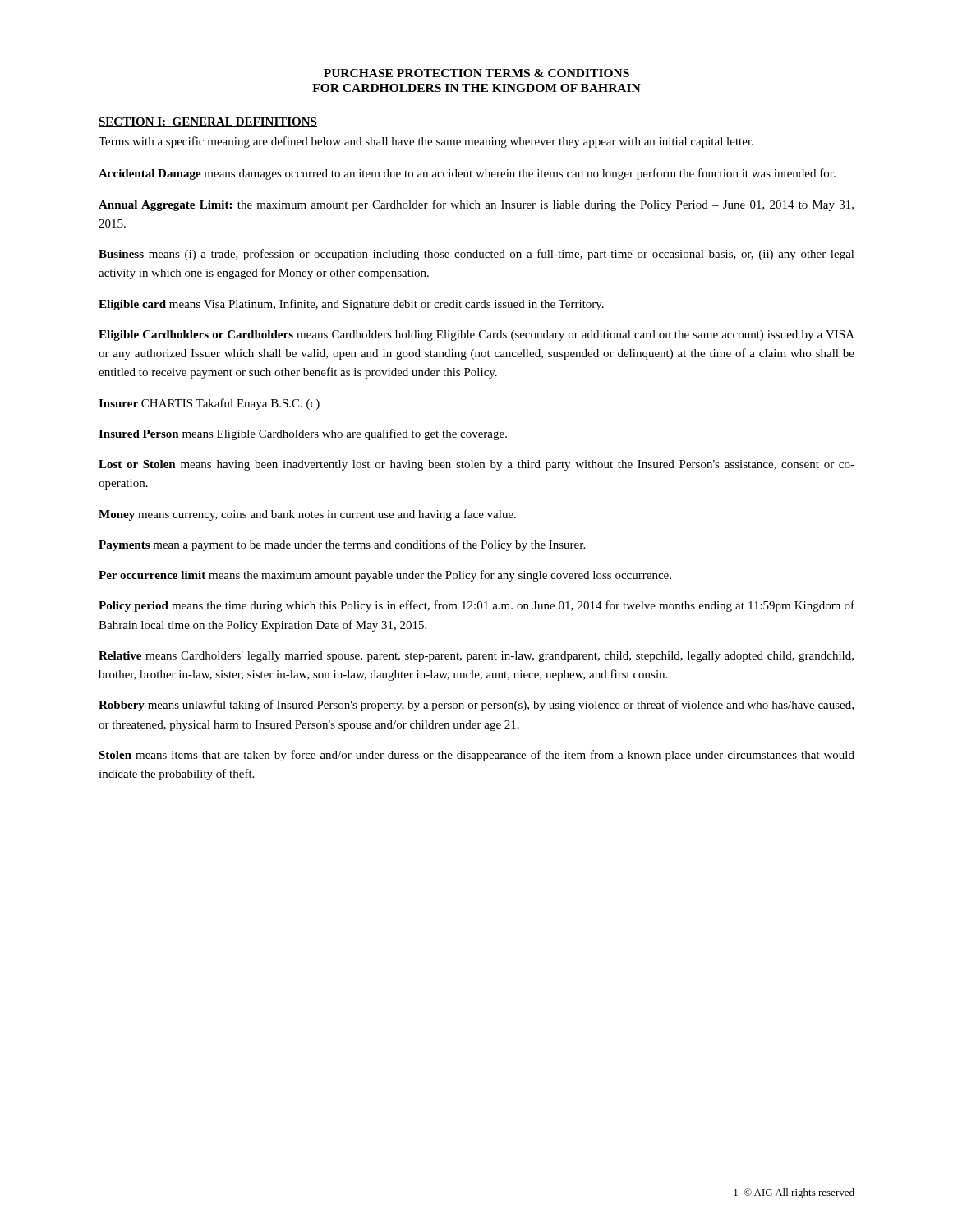Image resolution: width=953 pixels, height=1232 pixels.
Task: Locate the text block containing "Stolen means items that are taken"
Action: coord(476,765)
